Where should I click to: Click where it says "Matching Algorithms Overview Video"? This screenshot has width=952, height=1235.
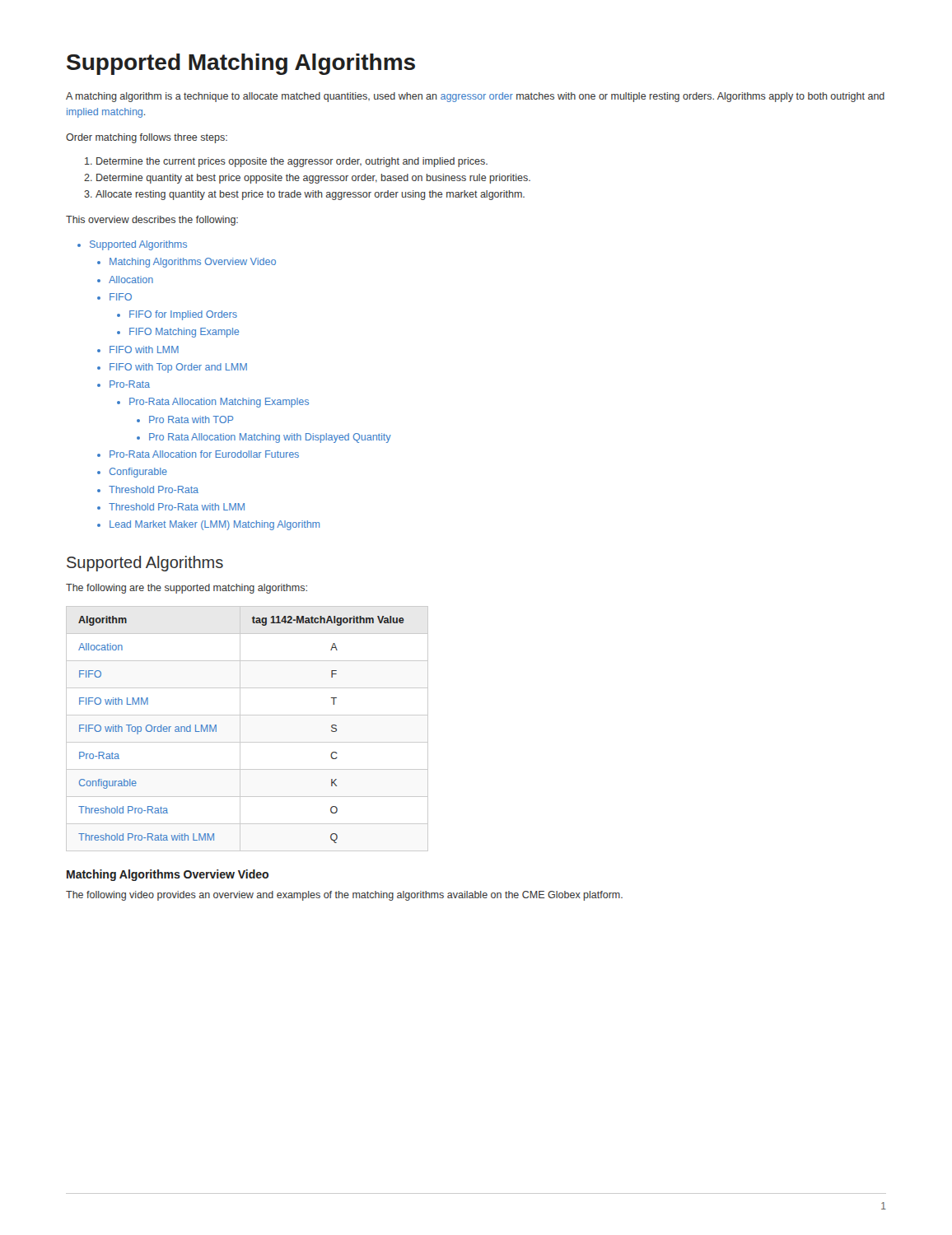[x=168, y=875]
